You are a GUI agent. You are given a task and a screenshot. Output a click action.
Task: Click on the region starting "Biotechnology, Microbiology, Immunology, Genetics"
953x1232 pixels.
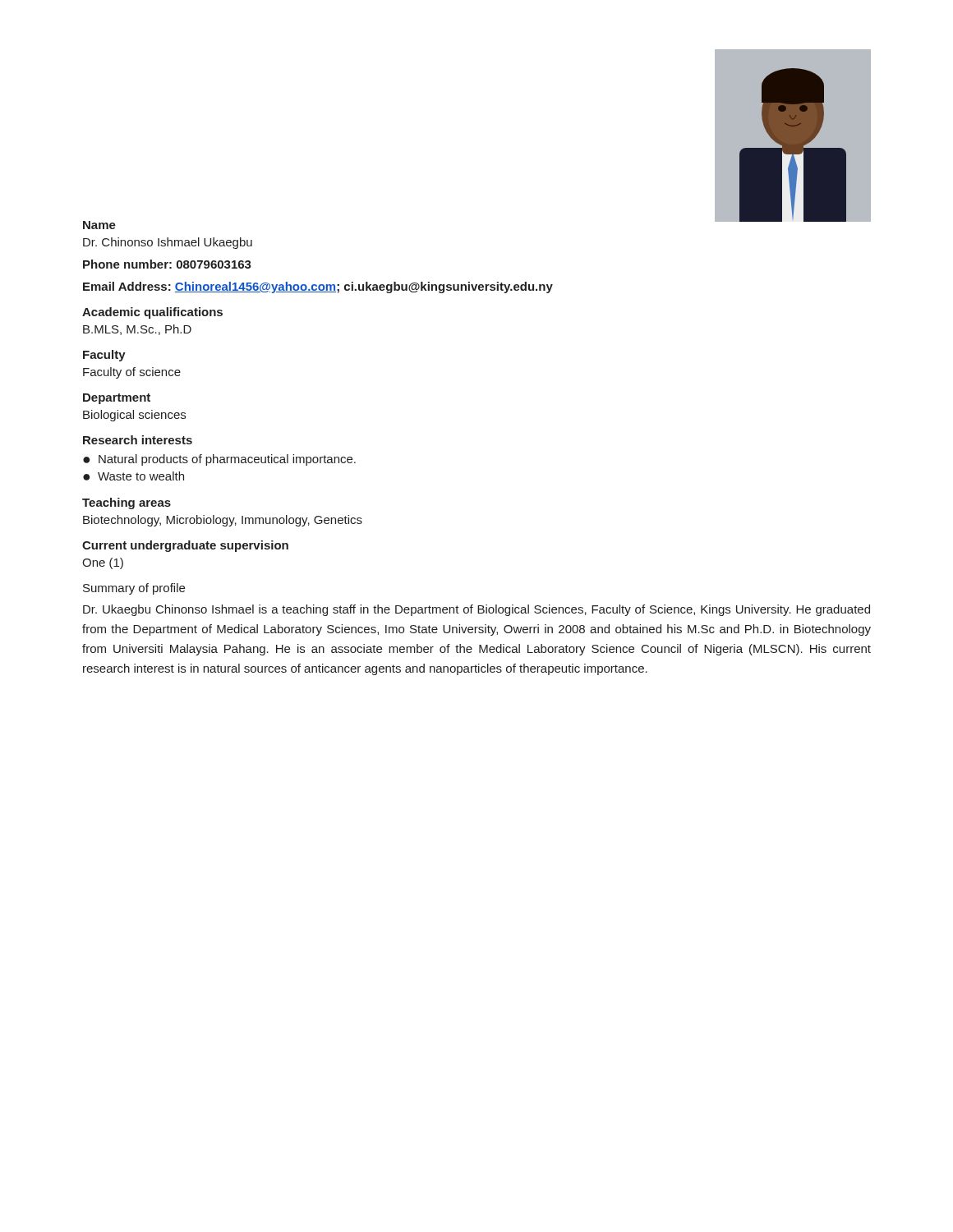[222, 519]
